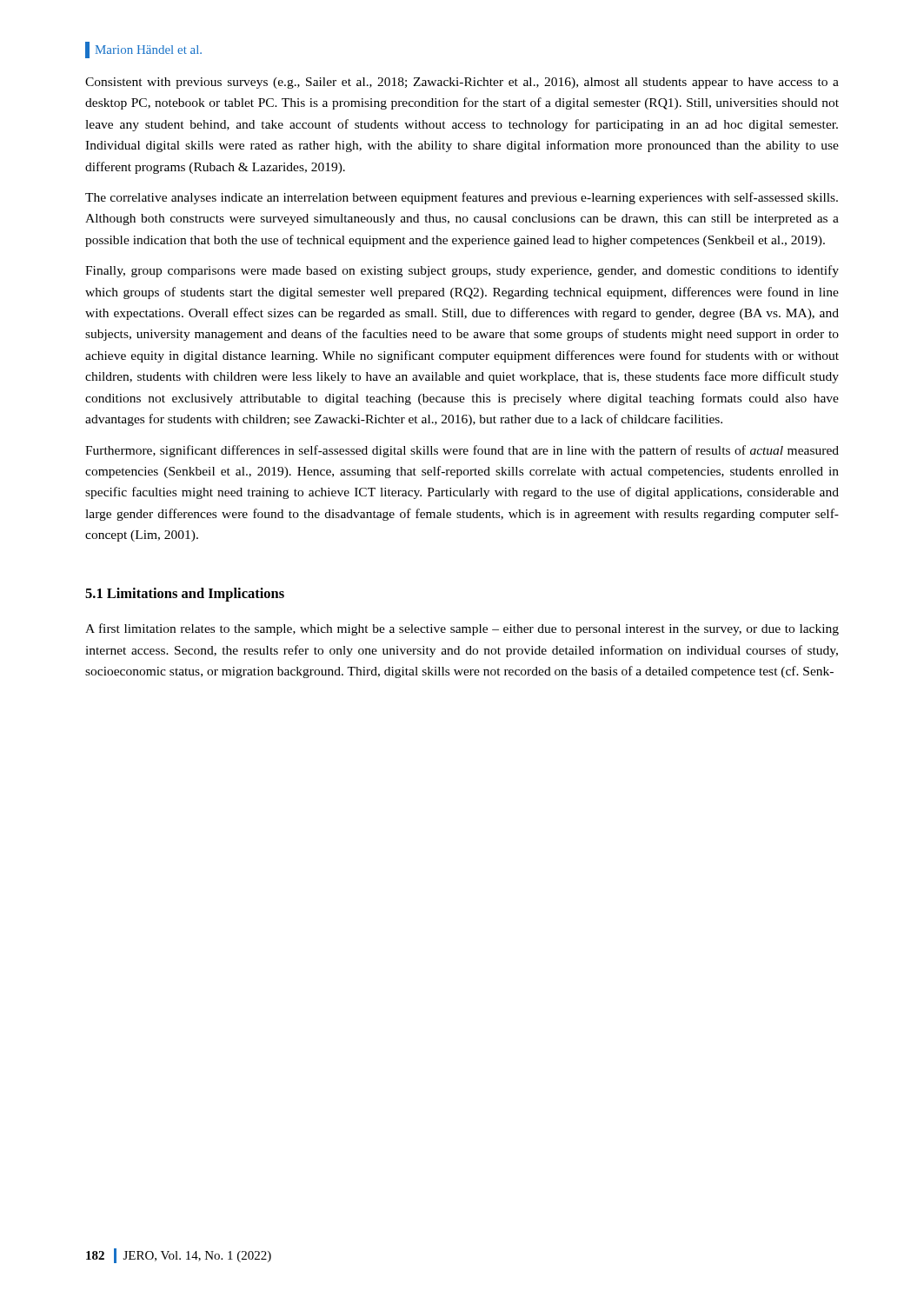The height and width of the screenshot is (1304, 924).
Task: Navigate to the text starting "Finally, group comparisons were made based"
Action: click(x=462, y=345)
